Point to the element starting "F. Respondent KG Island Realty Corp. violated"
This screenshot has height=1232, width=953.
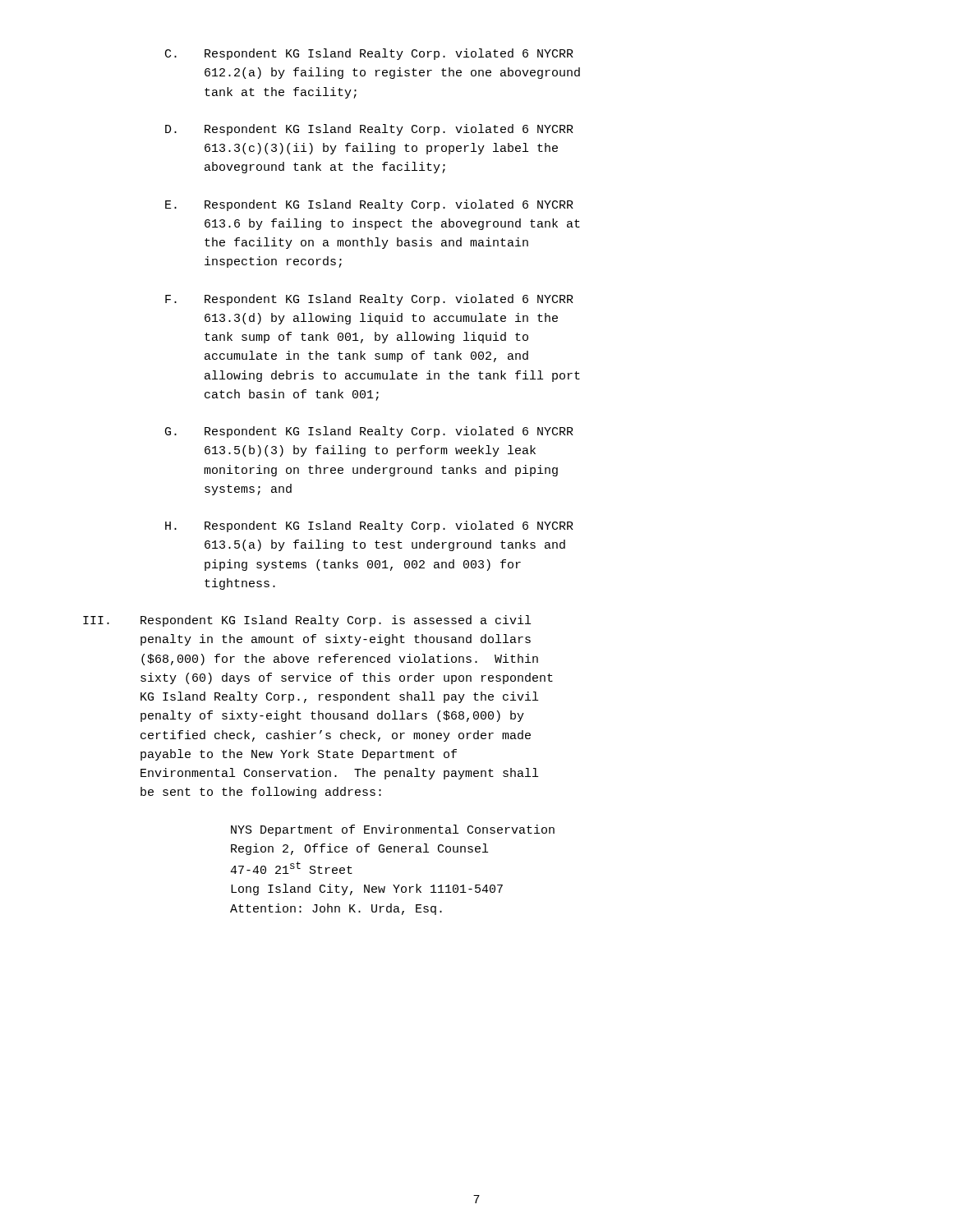click(x=373, y=348)
